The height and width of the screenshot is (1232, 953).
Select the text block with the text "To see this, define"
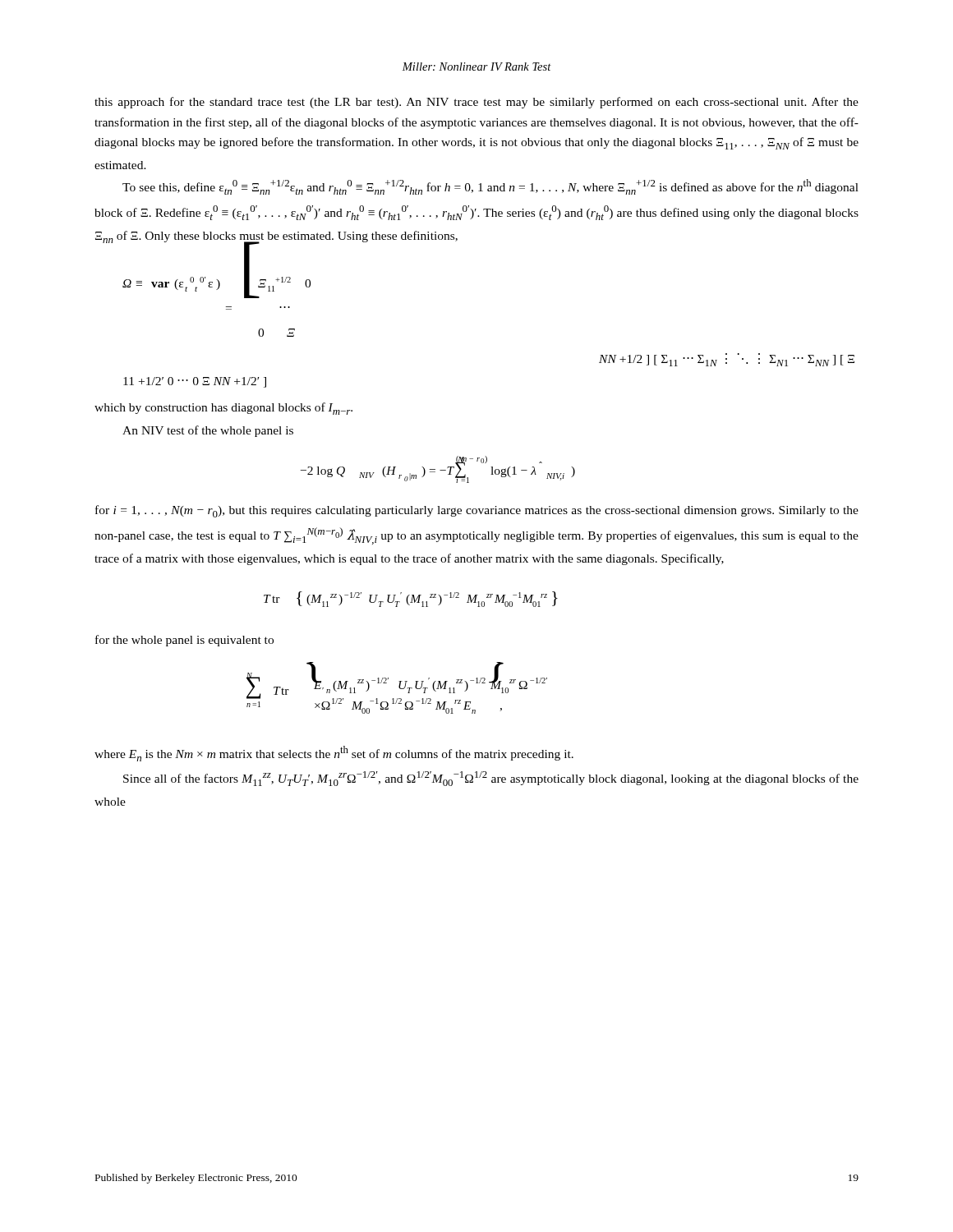point(476,212)
